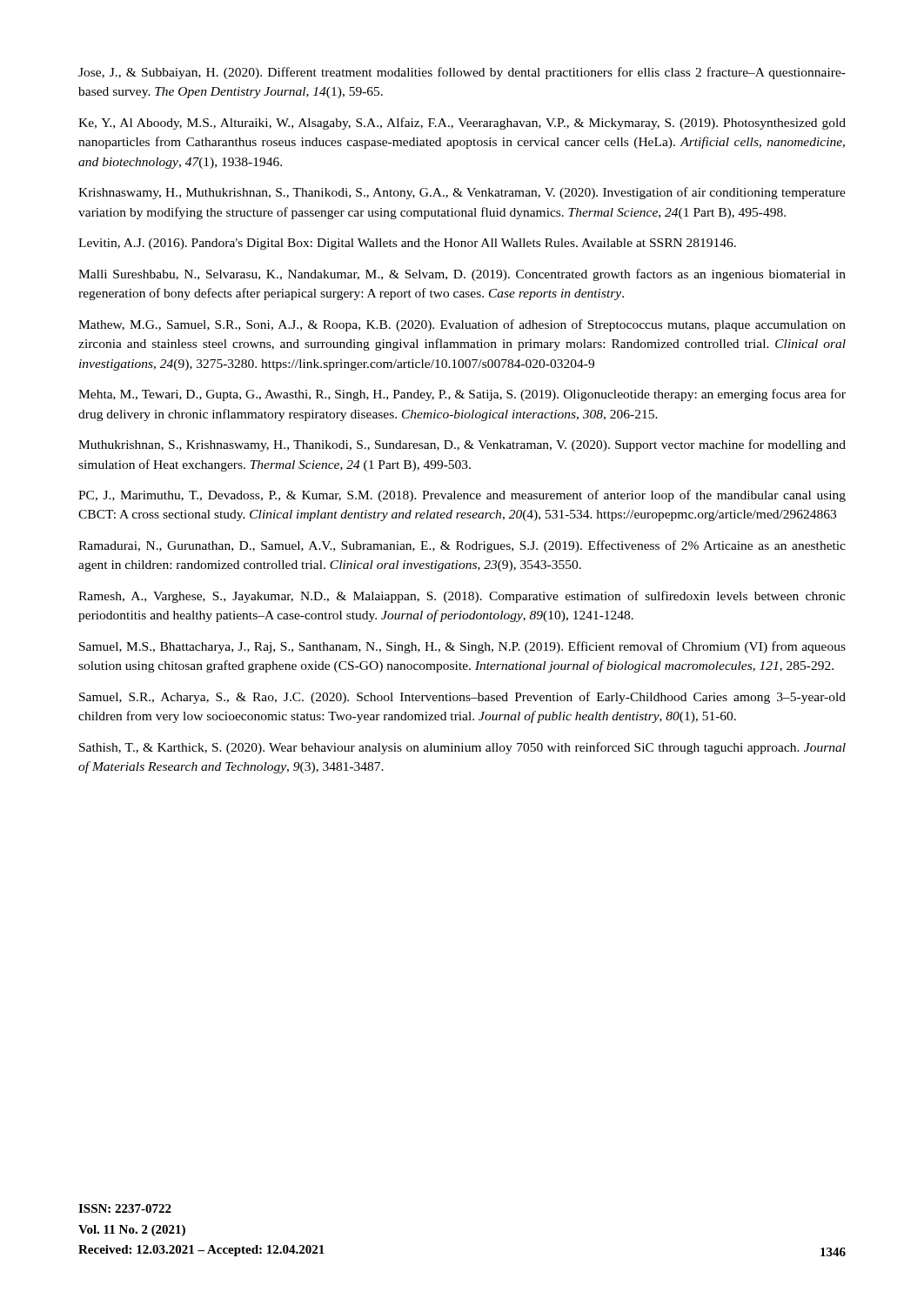The width and height of the screenshot is (924, 1305).
Task: Locate the passage starting "Ke, Y., Al Aboody, M.S., Alturaiki,"
Action: [x=462, y=142]
